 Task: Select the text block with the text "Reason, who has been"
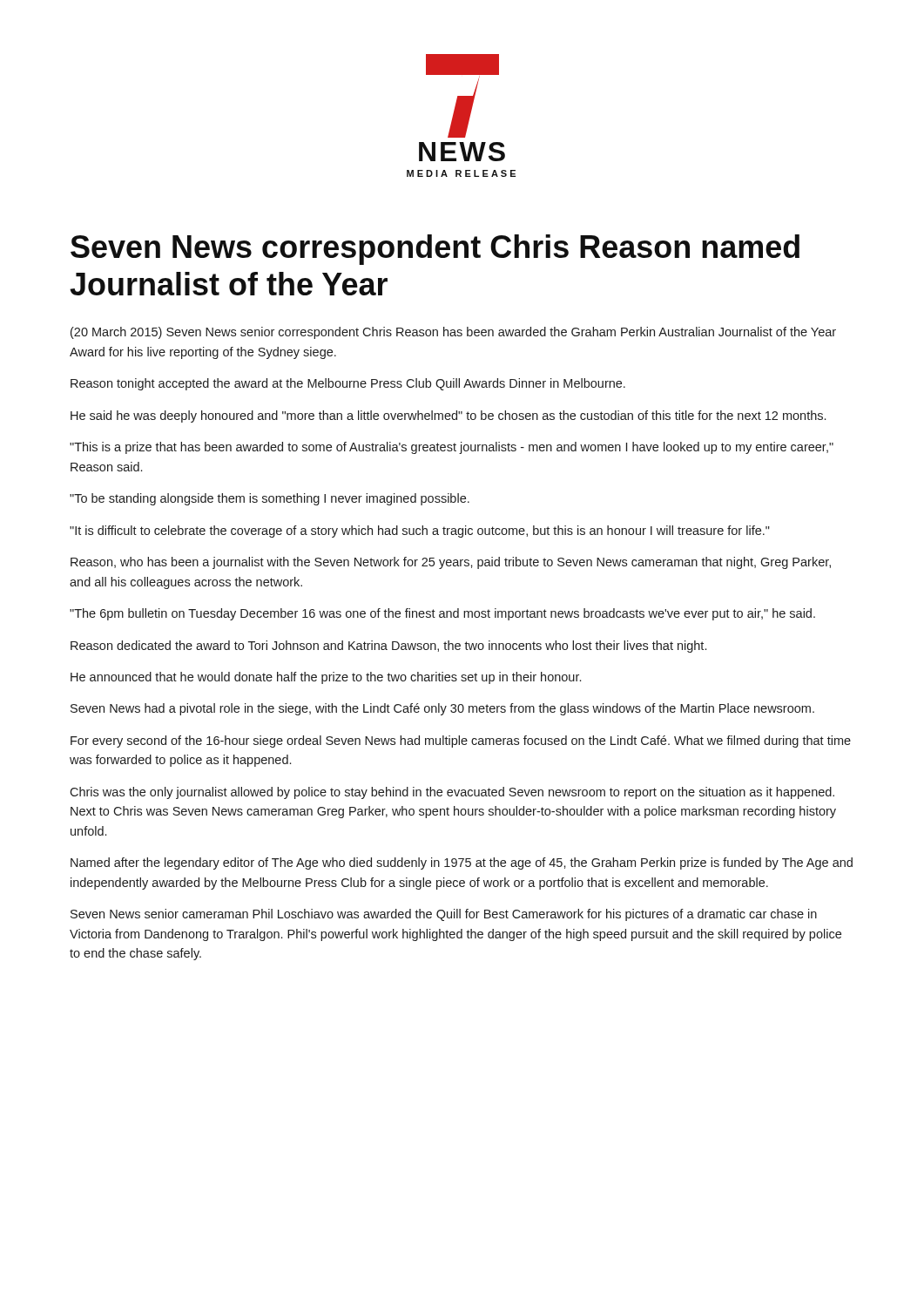[x=451, y=572]
